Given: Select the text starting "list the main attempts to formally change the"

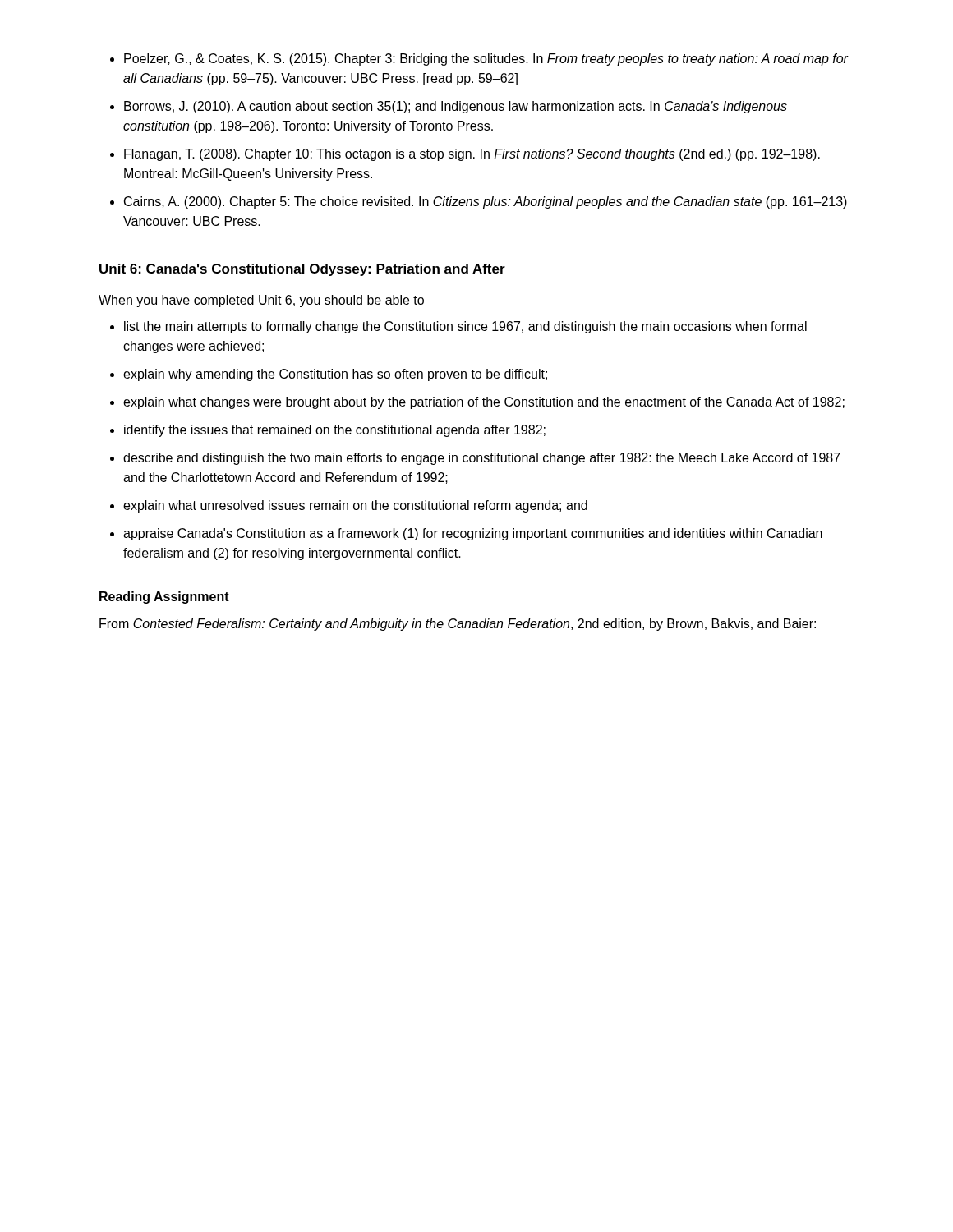Looking at the screenshot, I should (x=476, y=337).
